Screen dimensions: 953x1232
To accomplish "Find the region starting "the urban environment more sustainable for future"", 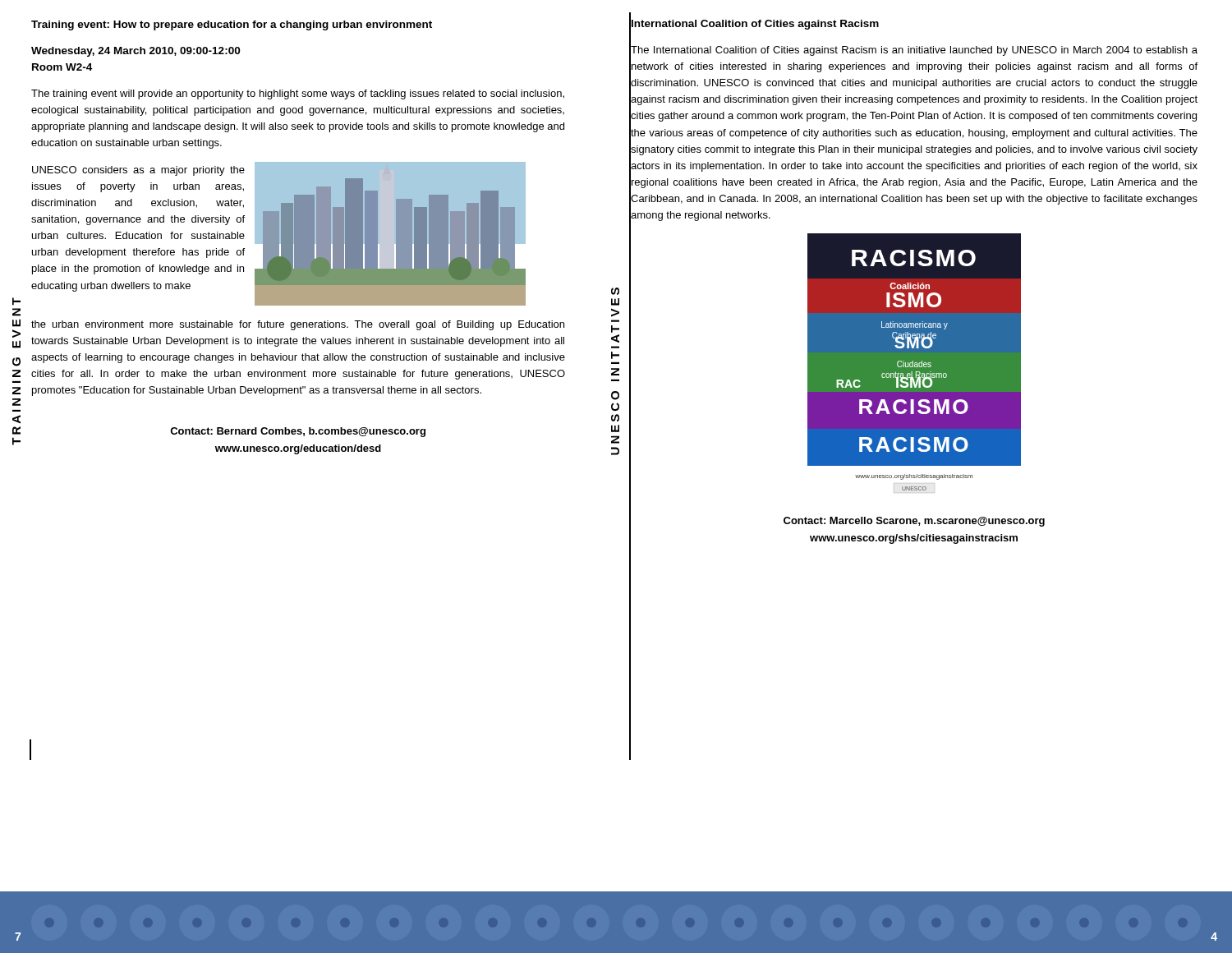I will (x=298, y=357).
